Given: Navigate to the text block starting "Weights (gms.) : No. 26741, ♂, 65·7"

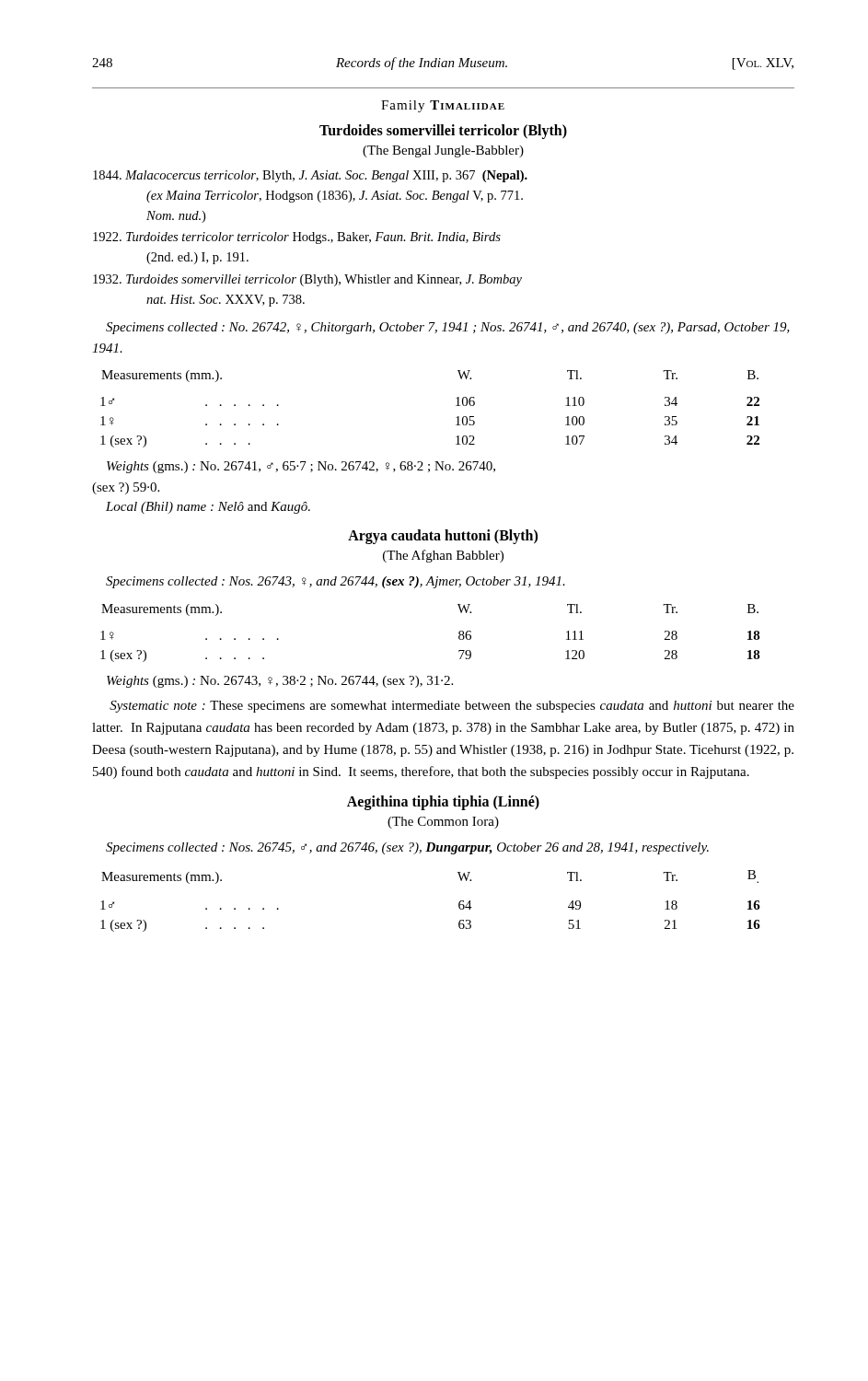Looking at the screenshot, I should 294,476.
